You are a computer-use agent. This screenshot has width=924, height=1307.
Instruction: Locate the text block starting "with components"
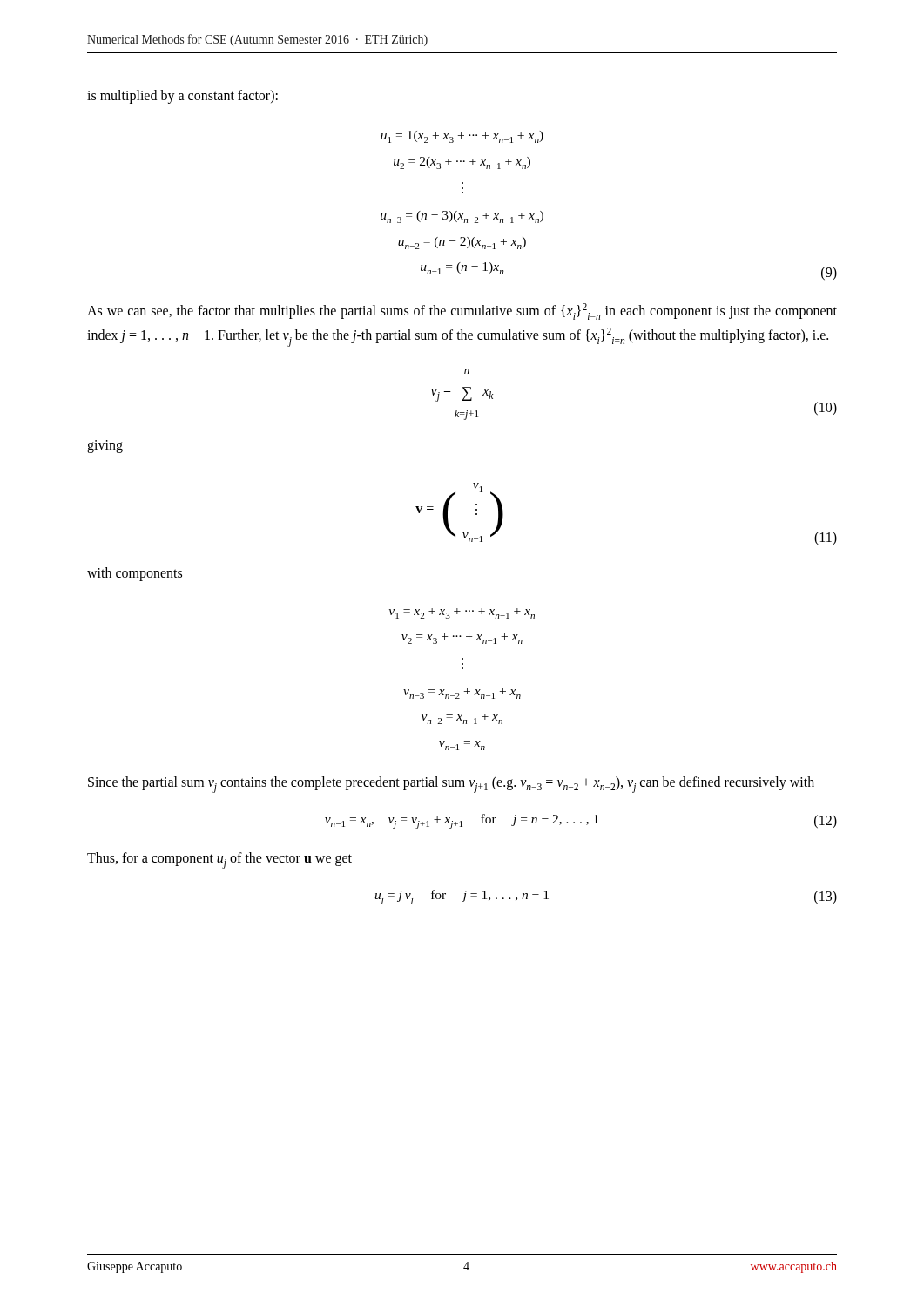[x=135, y=573]
